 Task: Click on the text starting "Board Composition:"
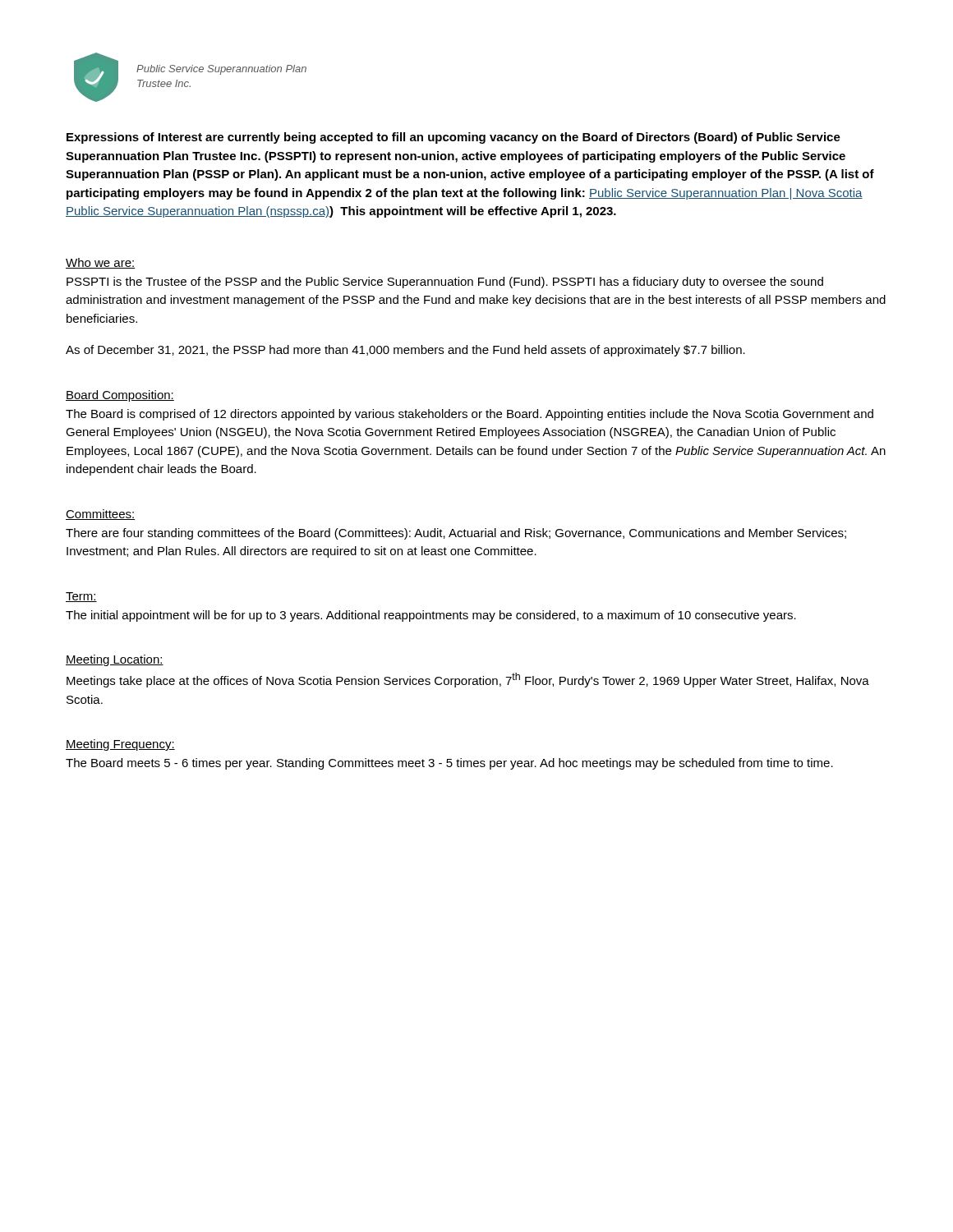point(120,394)
